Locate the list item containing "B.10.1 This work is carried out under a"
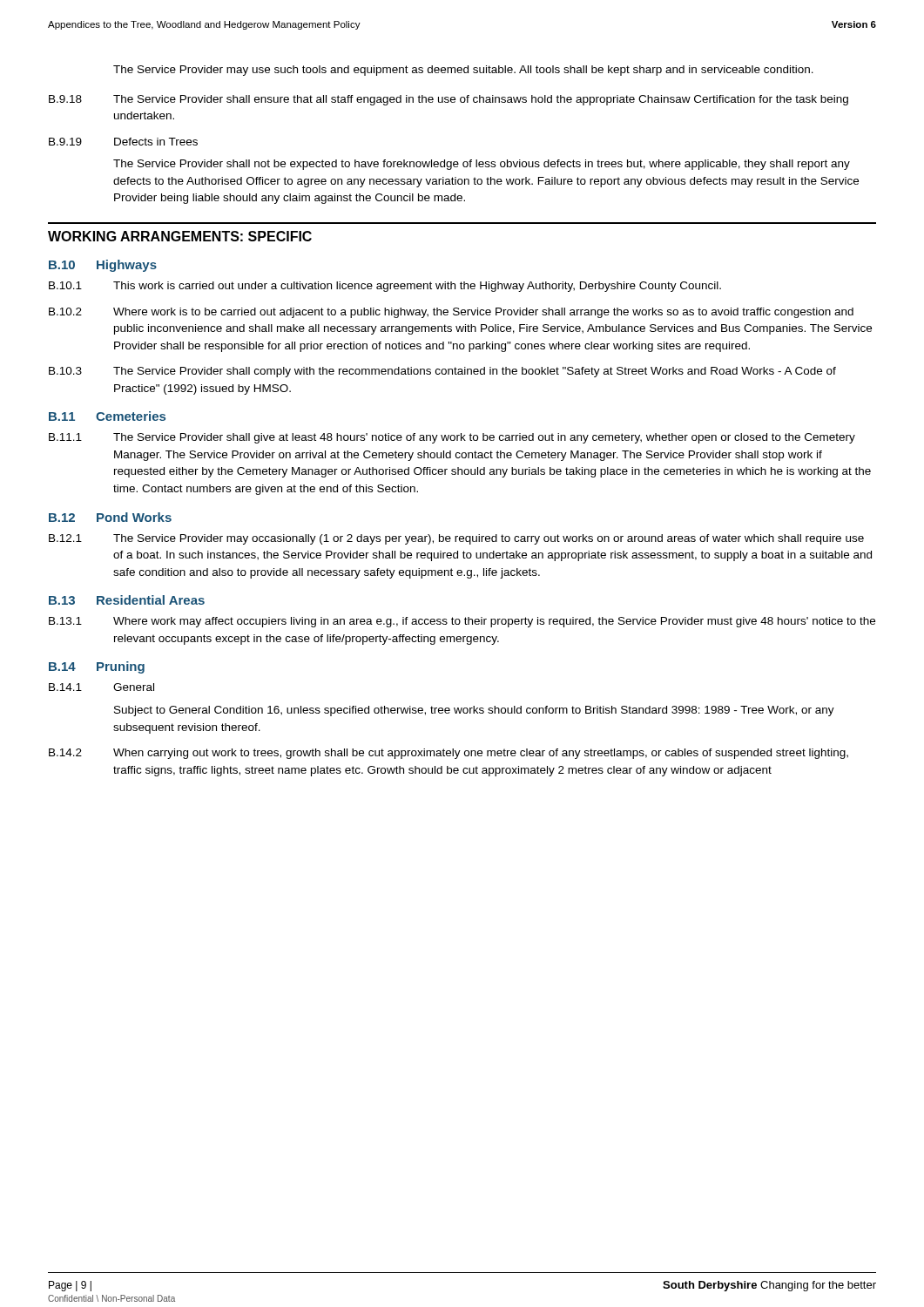 click(462, 286)
